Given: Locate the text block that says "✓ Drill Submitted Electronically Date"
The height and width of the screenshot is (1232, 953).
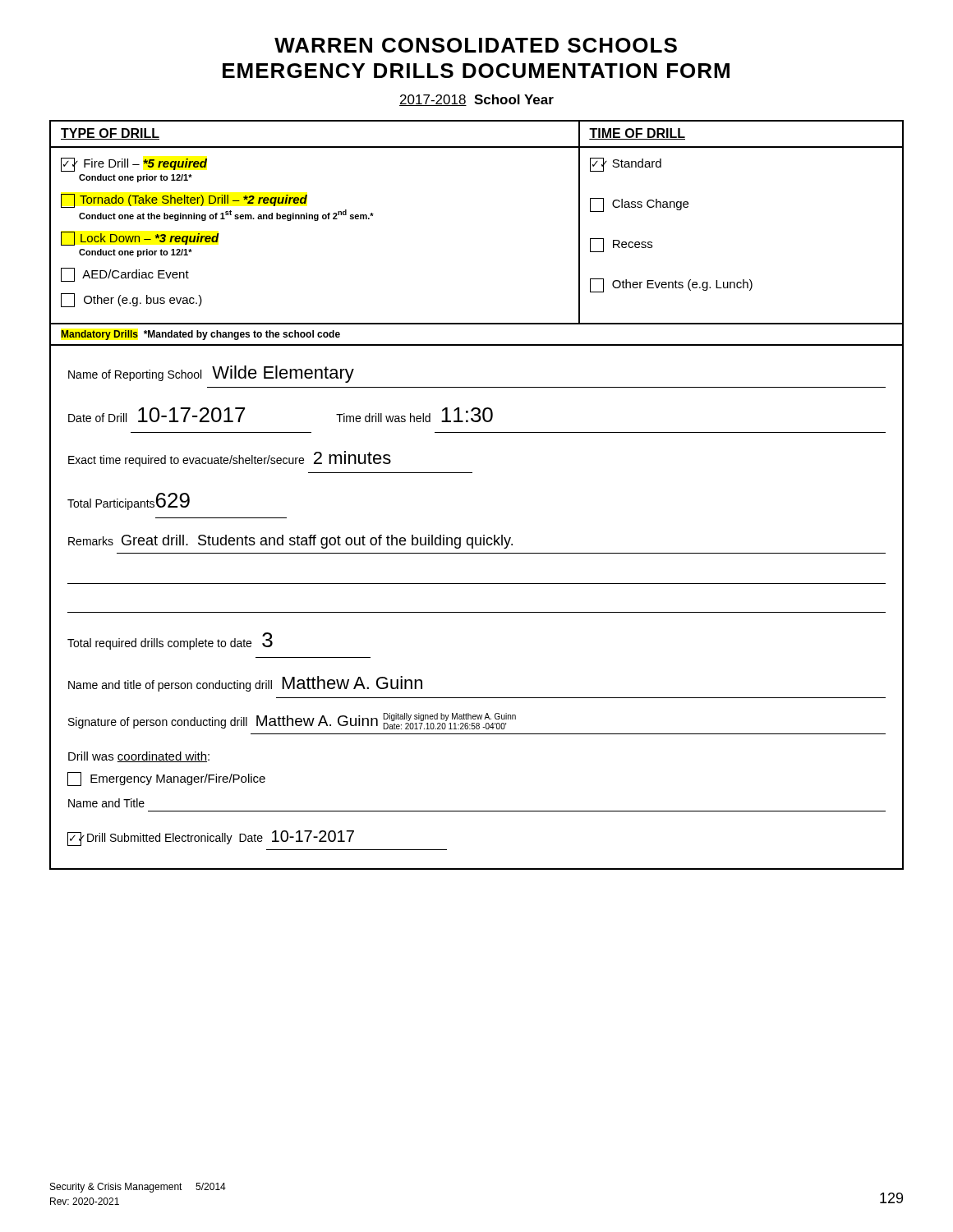Looking at the screenshot, I should pyautogui.click(x=257, y=837).
